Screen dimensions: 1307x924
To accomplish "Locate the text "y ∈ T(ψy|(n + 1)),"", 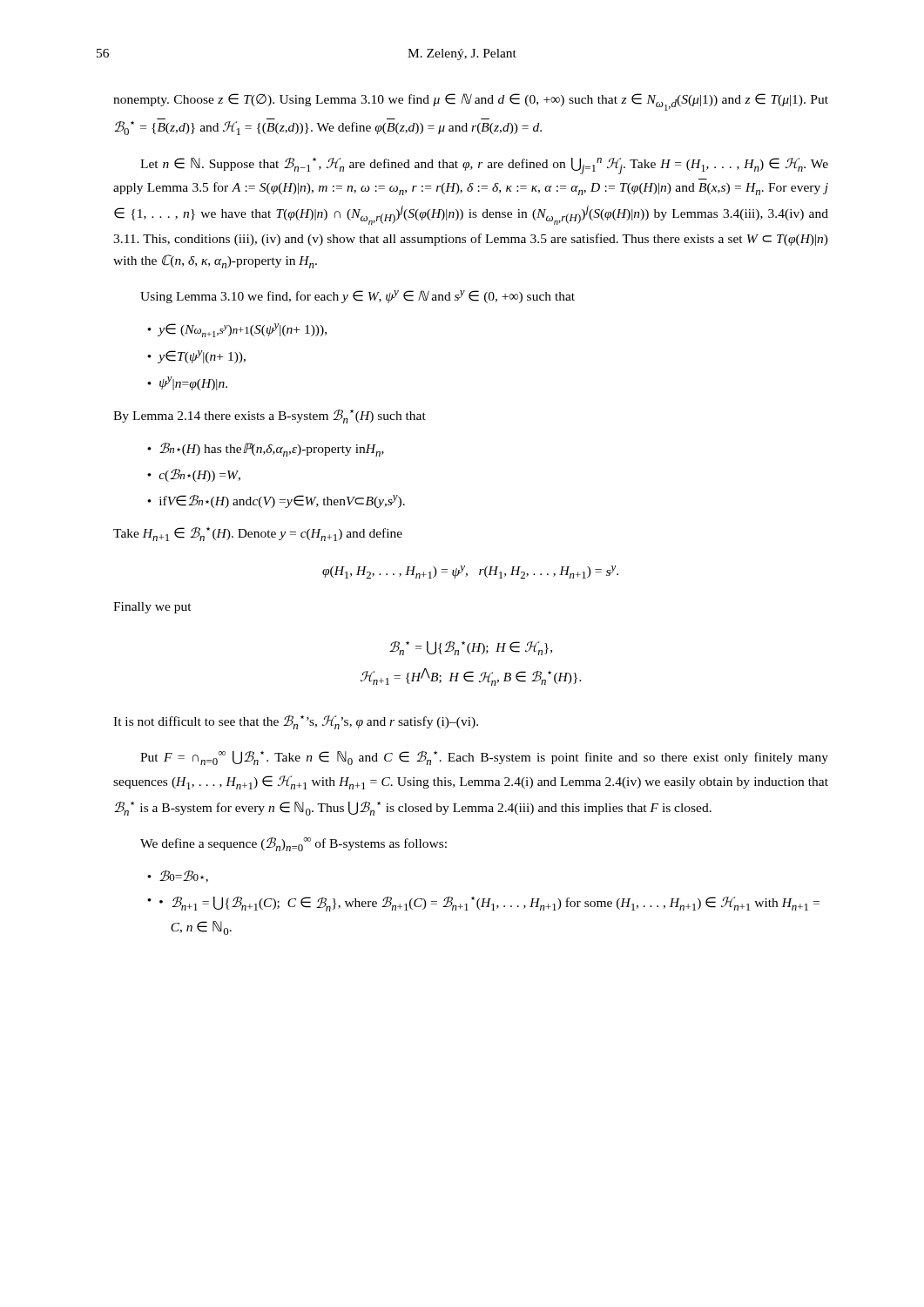I will pyautogui.click(x=202, y=355).
